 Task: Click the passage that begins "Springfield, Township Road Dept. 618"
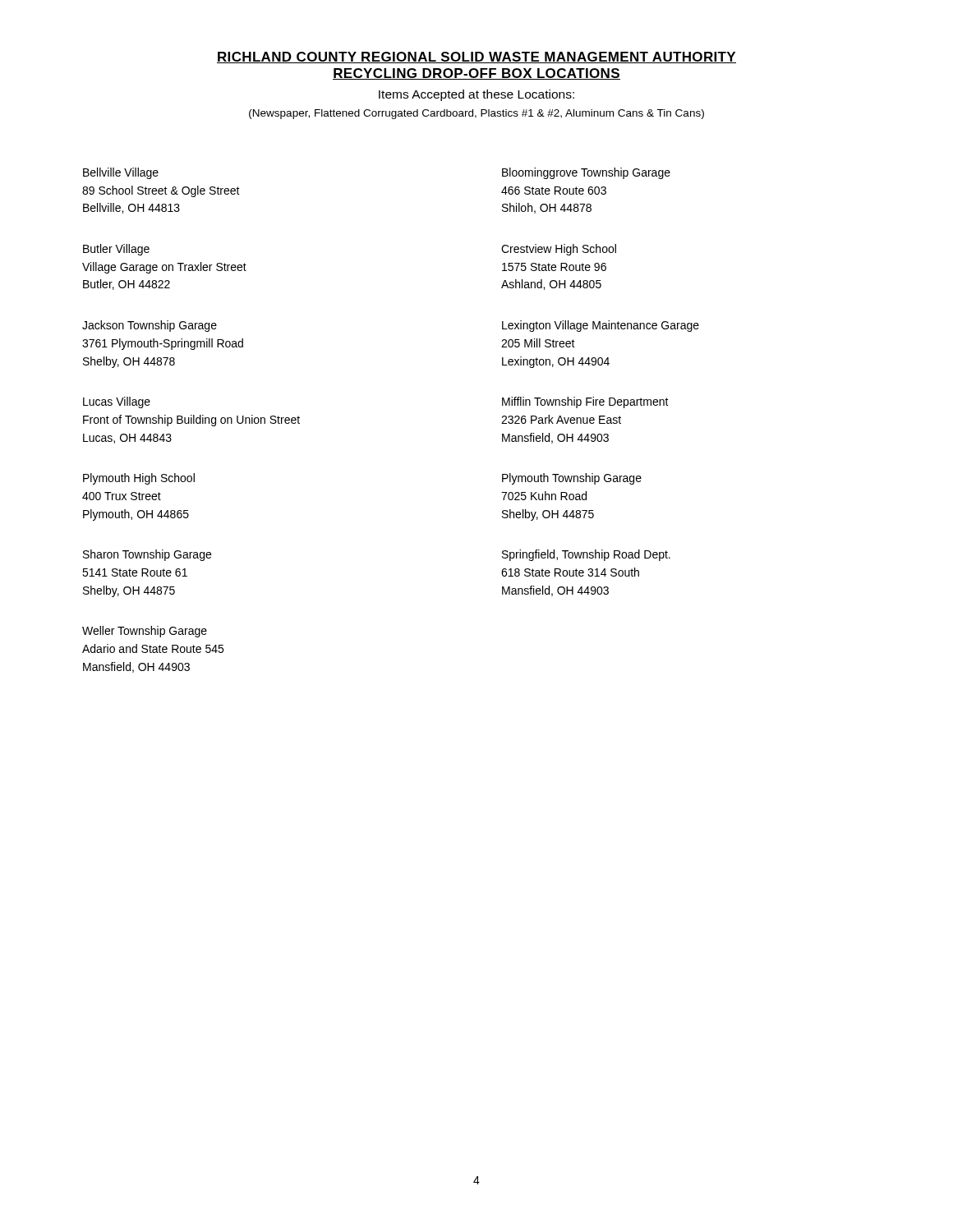coord(586,573)
